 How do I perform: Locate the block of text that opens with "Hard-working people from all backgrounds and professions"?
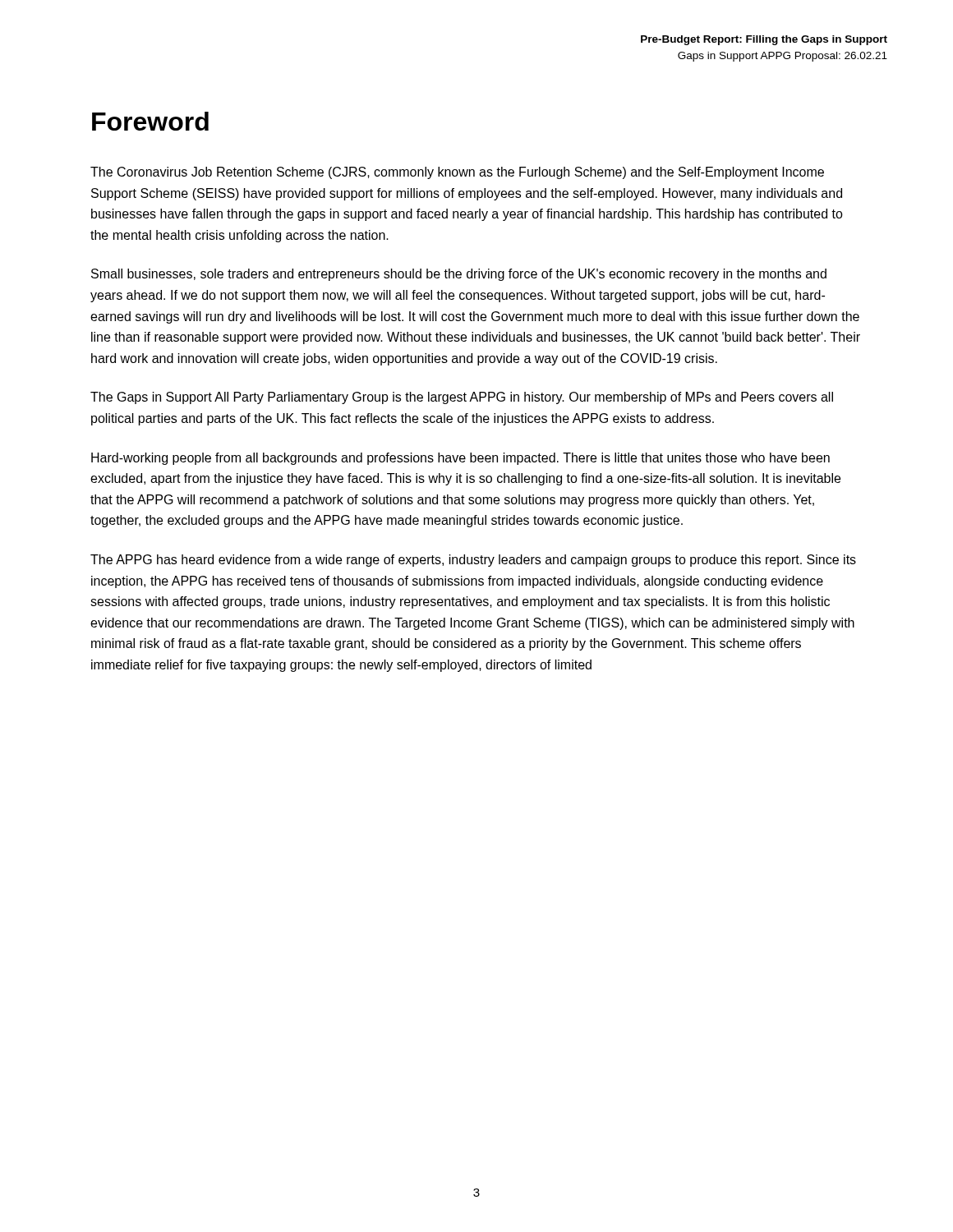tap(466, 489)
